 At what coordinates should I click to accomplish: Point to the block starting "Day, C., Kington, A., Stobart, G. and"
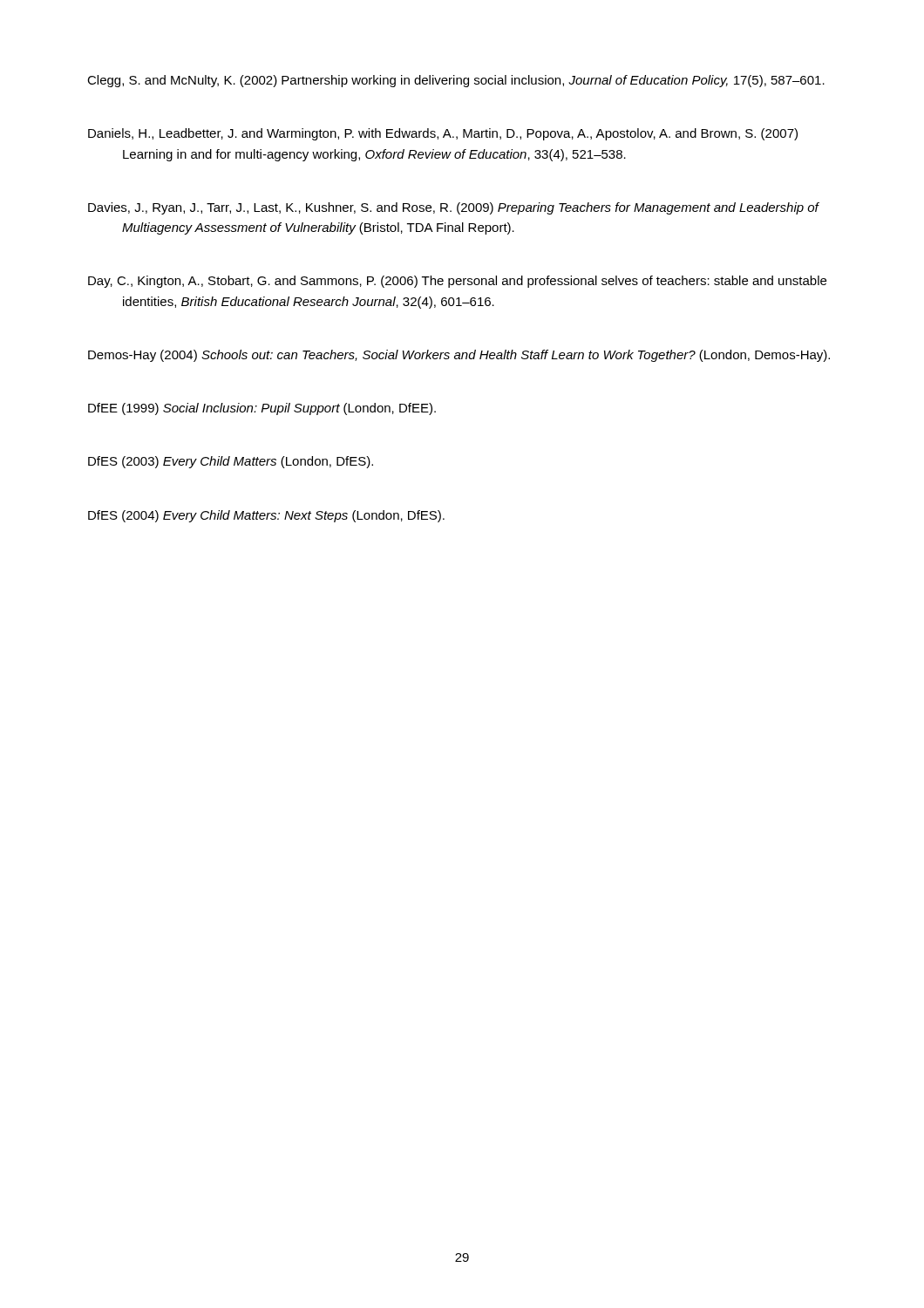click(x=462, y=291)
